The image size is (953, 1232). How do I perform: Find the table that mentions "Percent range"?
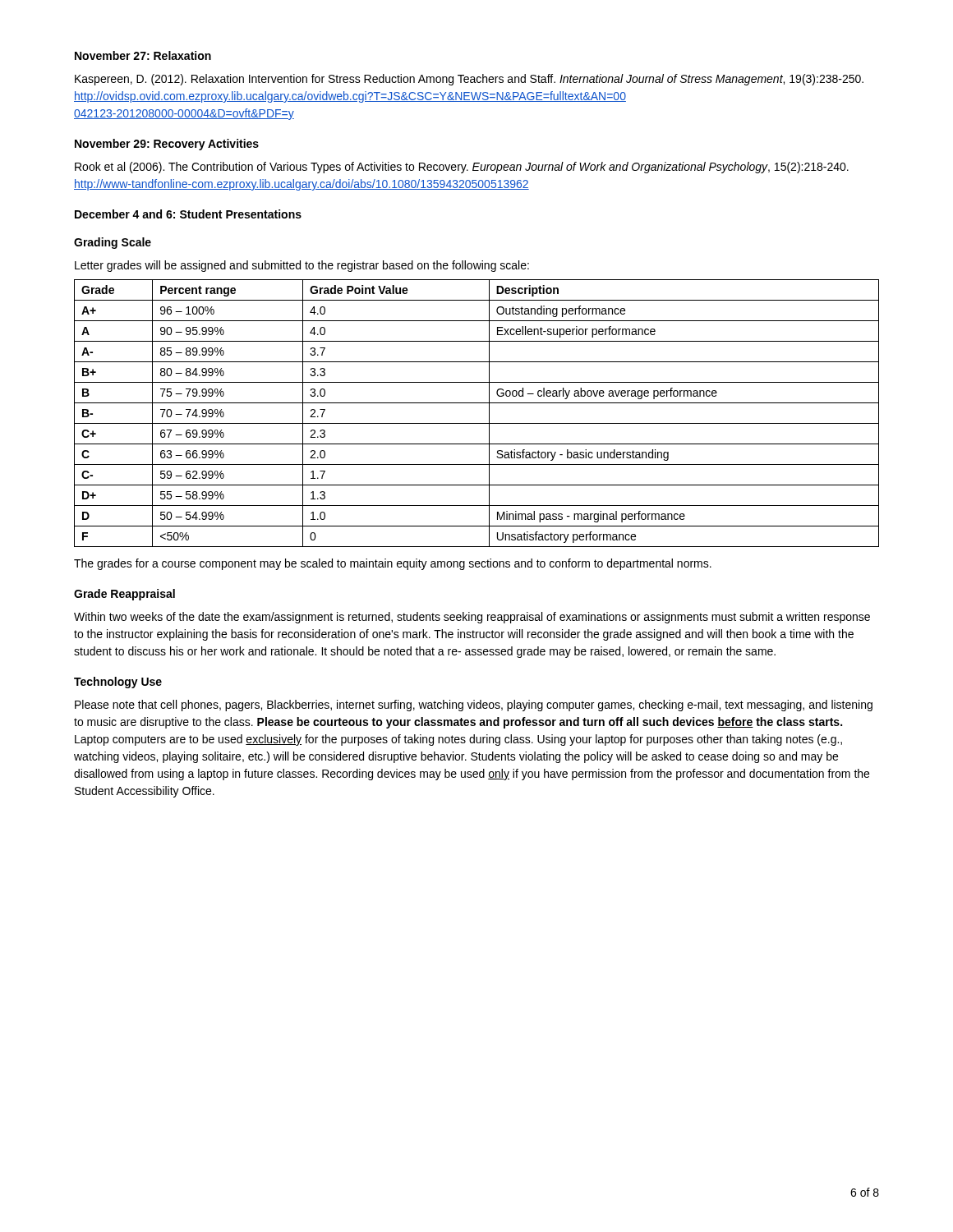click(x=476, y=413)
